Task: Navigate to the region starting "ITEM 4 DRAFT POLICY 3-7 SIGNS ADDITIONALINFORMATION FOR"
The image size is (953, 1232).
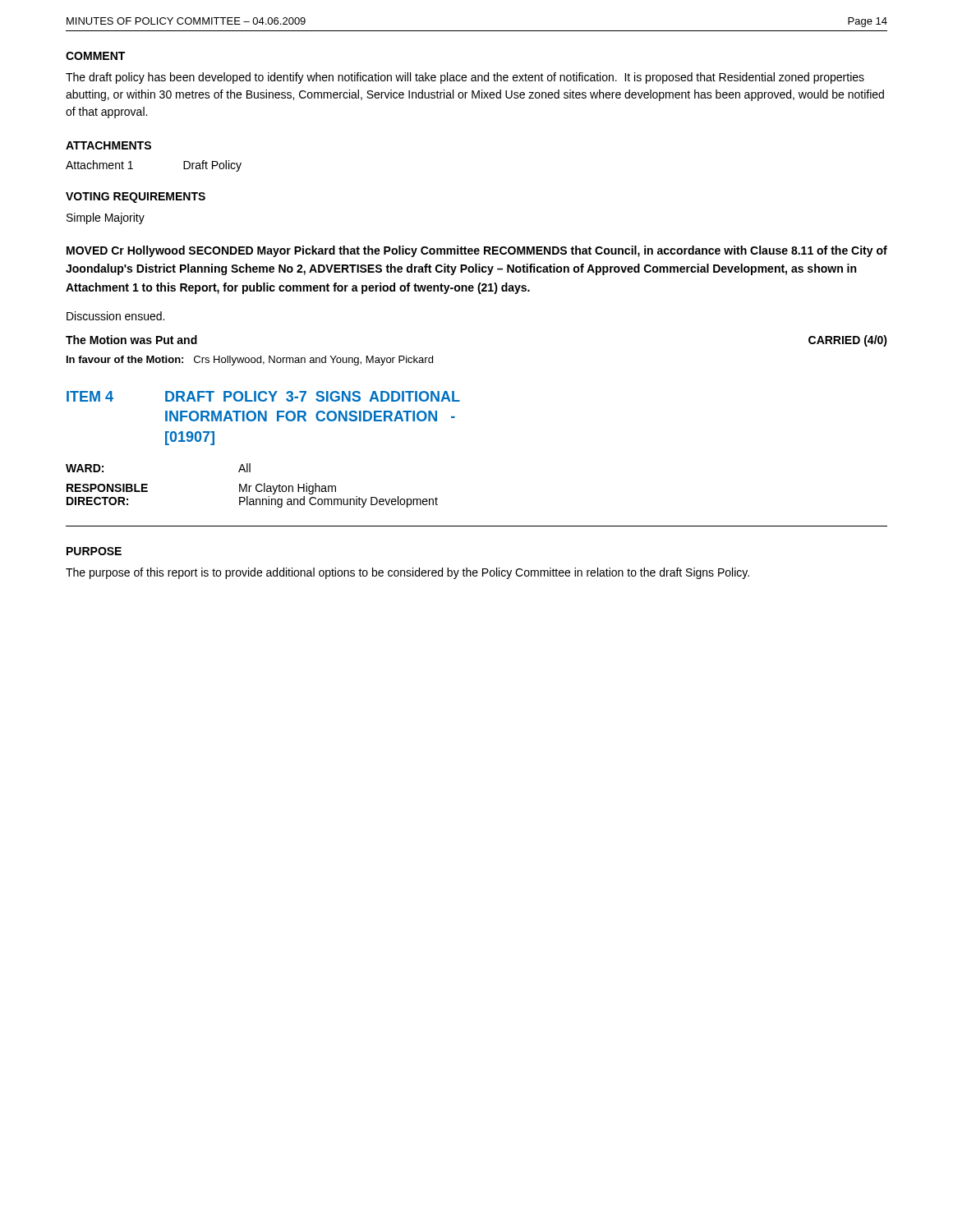Action: [x=263, y=417]
